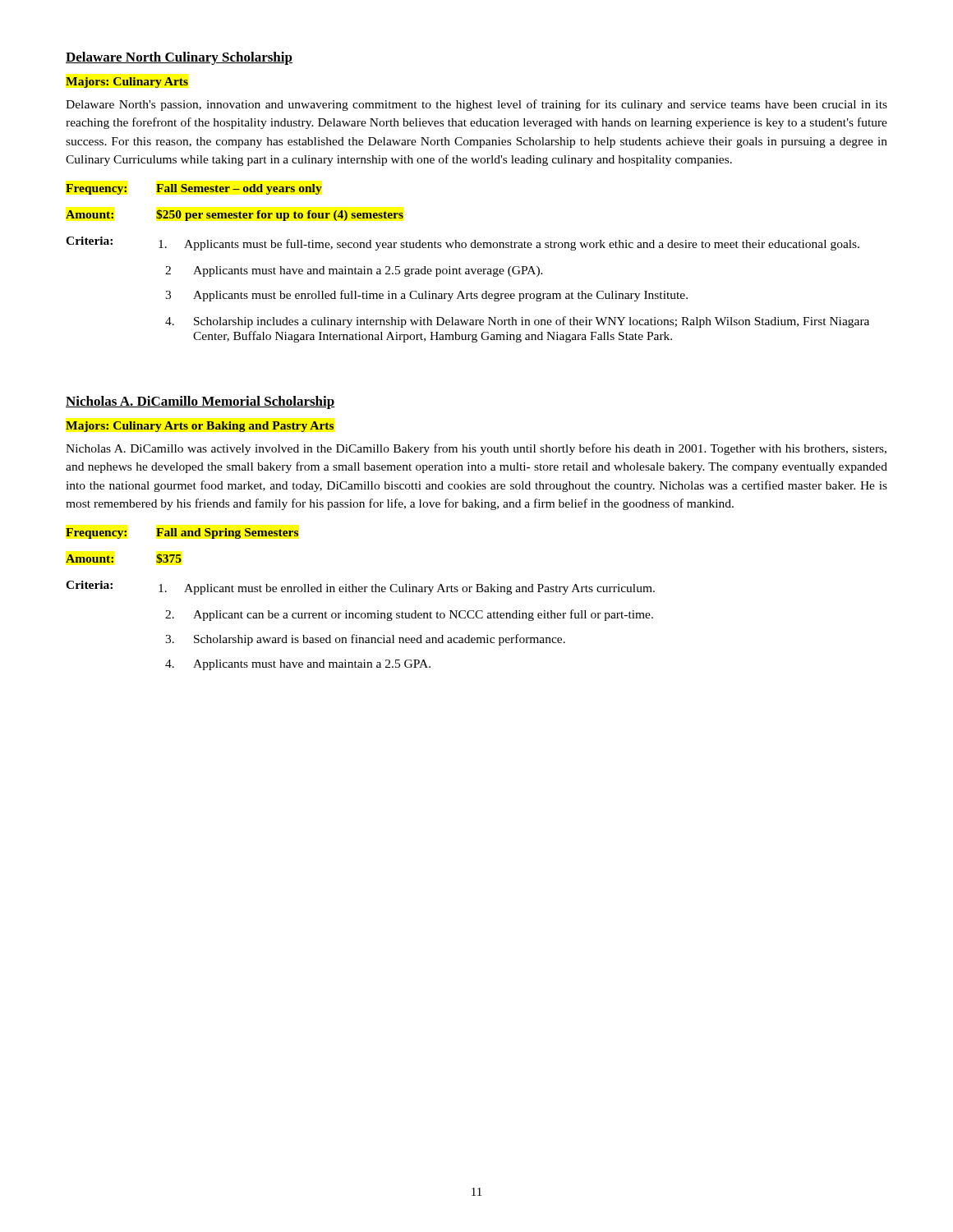Viewport: 953px width, 1232px height.
Task: Click on the element starting "Majors: Culinary Arts or Baking and Pastry"
Action: [x=200, y=425]
